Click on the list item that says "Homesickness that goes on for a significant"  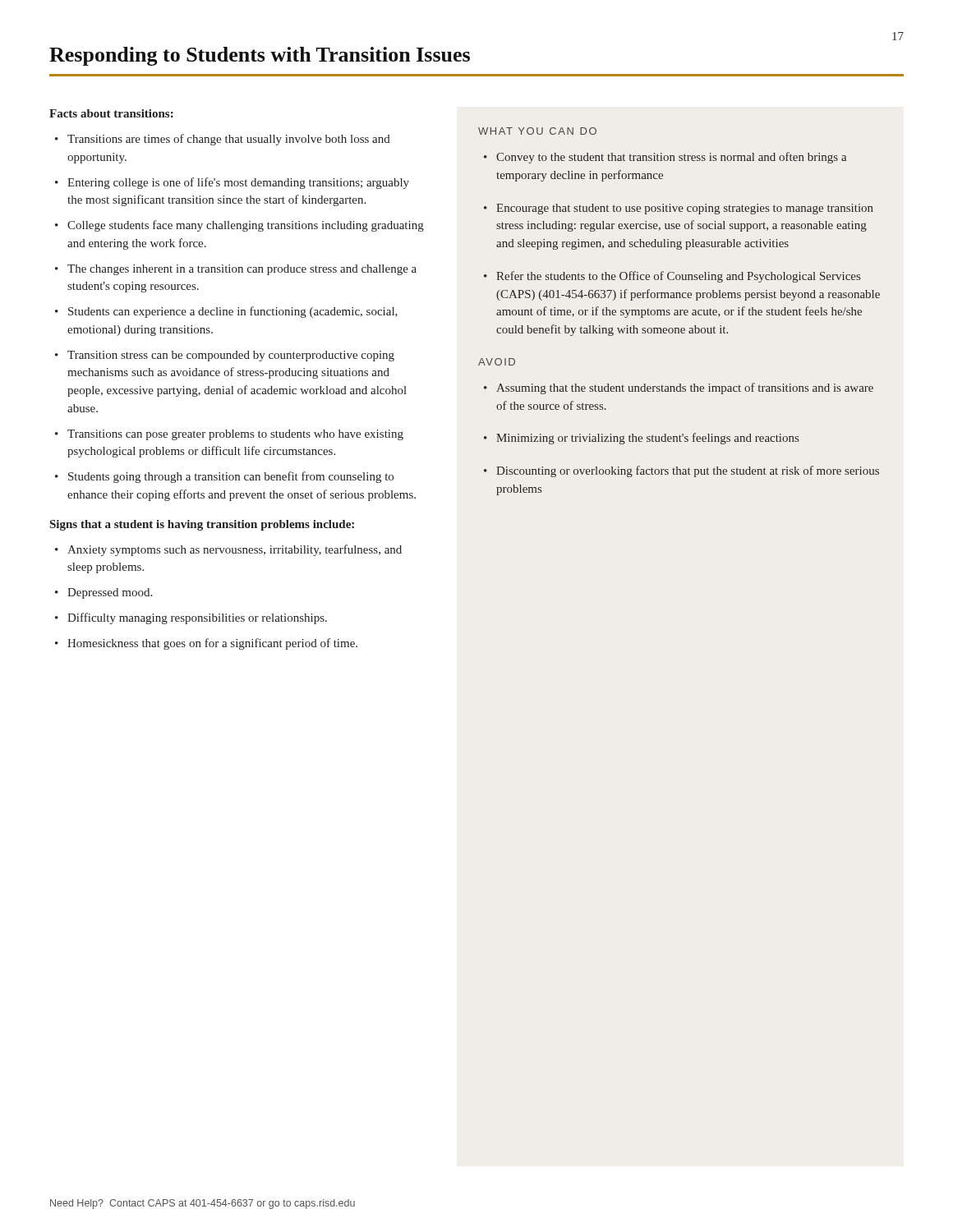[x=213, y=643]
